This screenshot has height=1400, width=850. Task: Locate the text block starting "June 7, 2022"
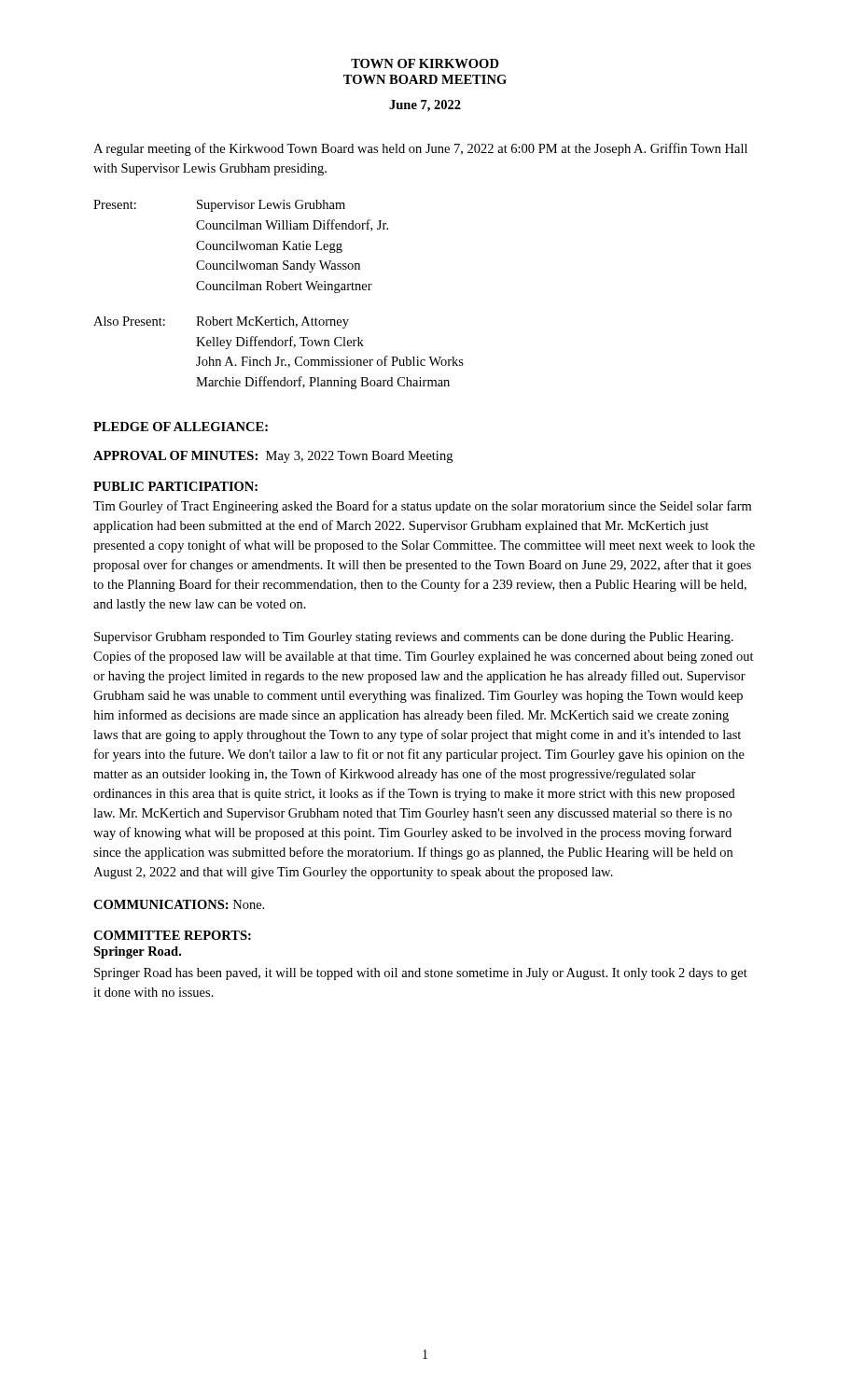click(x=425, y=105)
